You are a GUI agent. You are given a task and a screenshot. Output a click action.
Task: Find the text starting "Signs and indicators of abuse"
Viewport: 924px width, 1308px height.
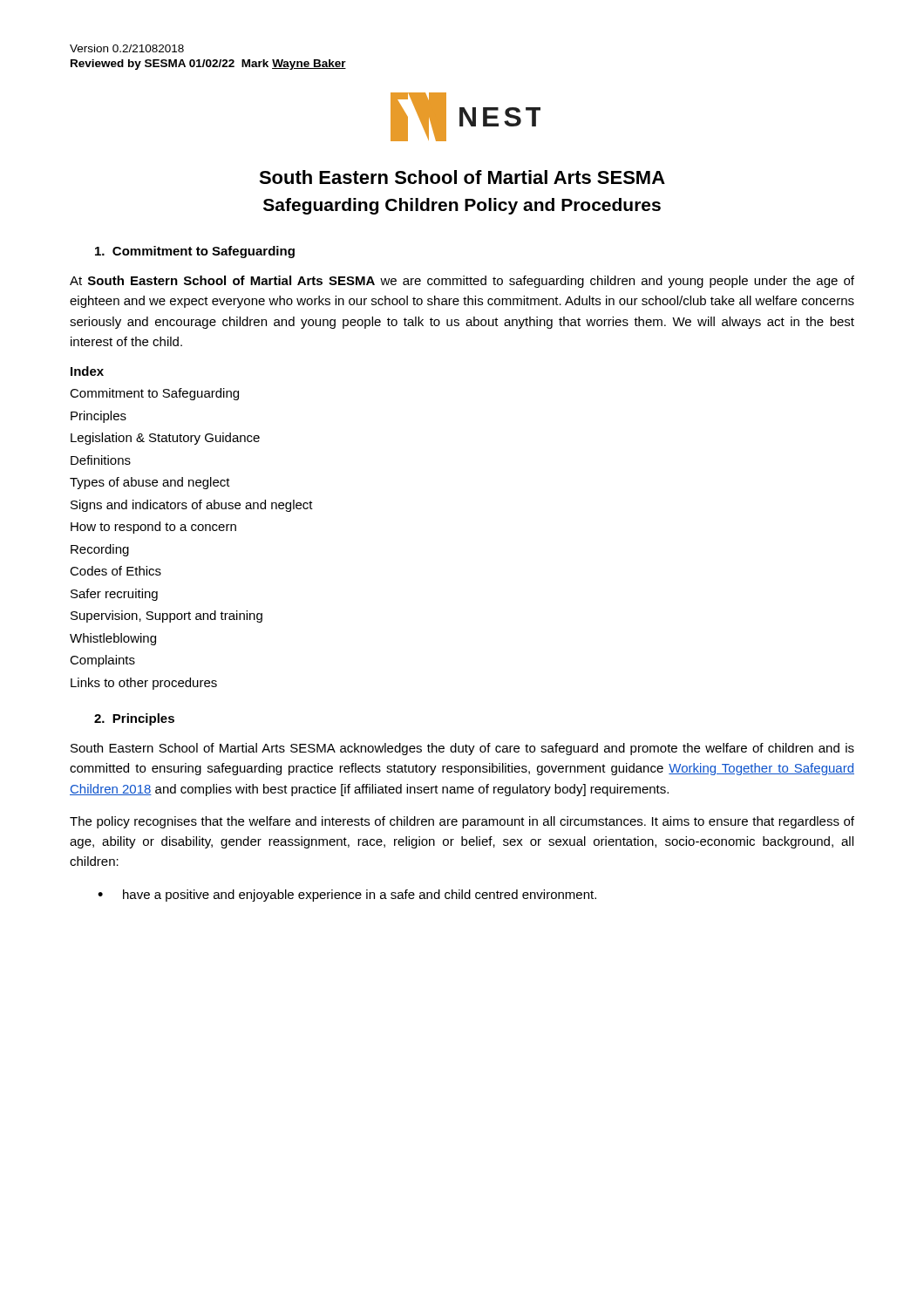191,504
